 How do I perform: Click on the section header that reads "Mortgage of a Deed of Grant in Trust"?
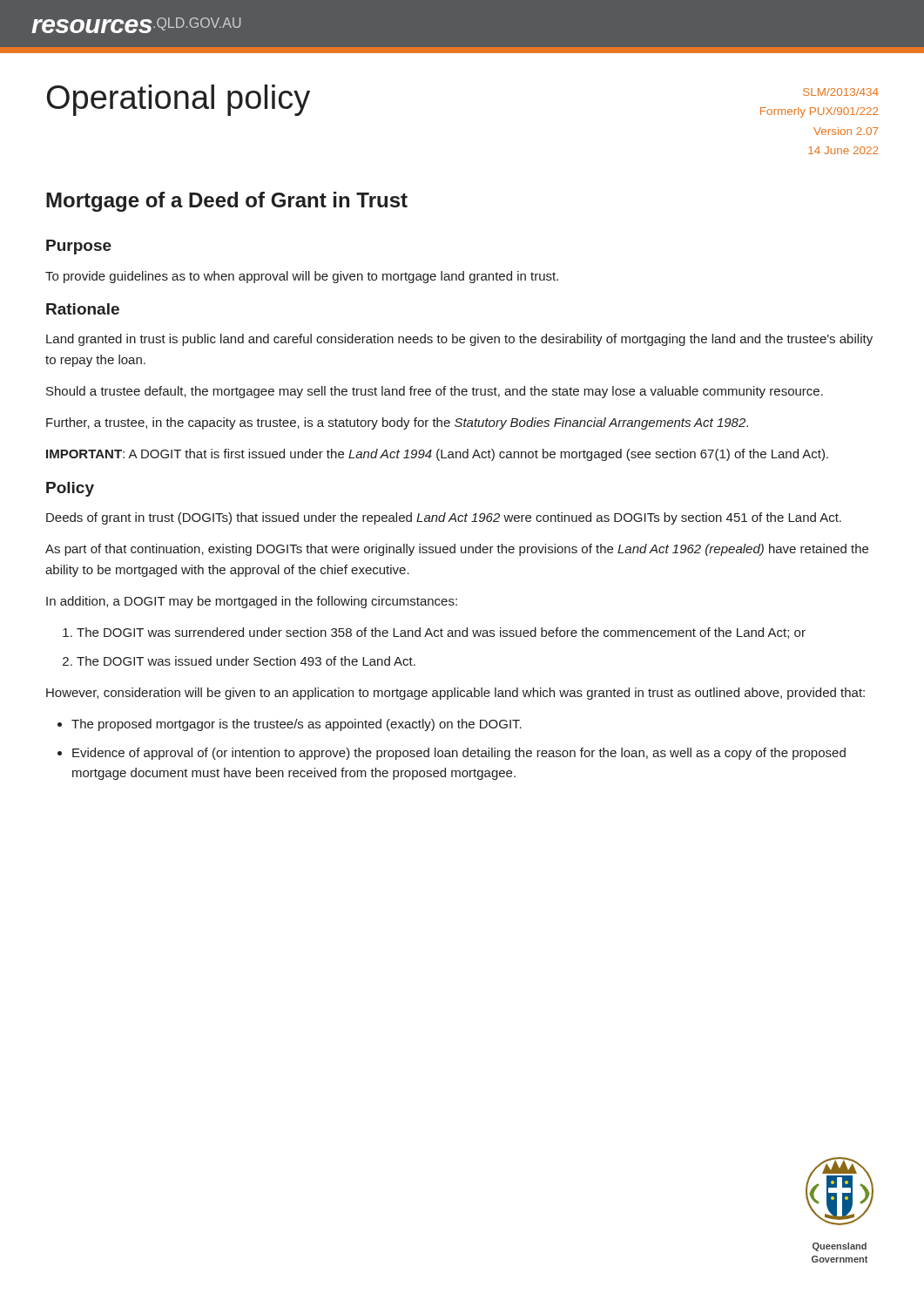[x=227, y=202]
